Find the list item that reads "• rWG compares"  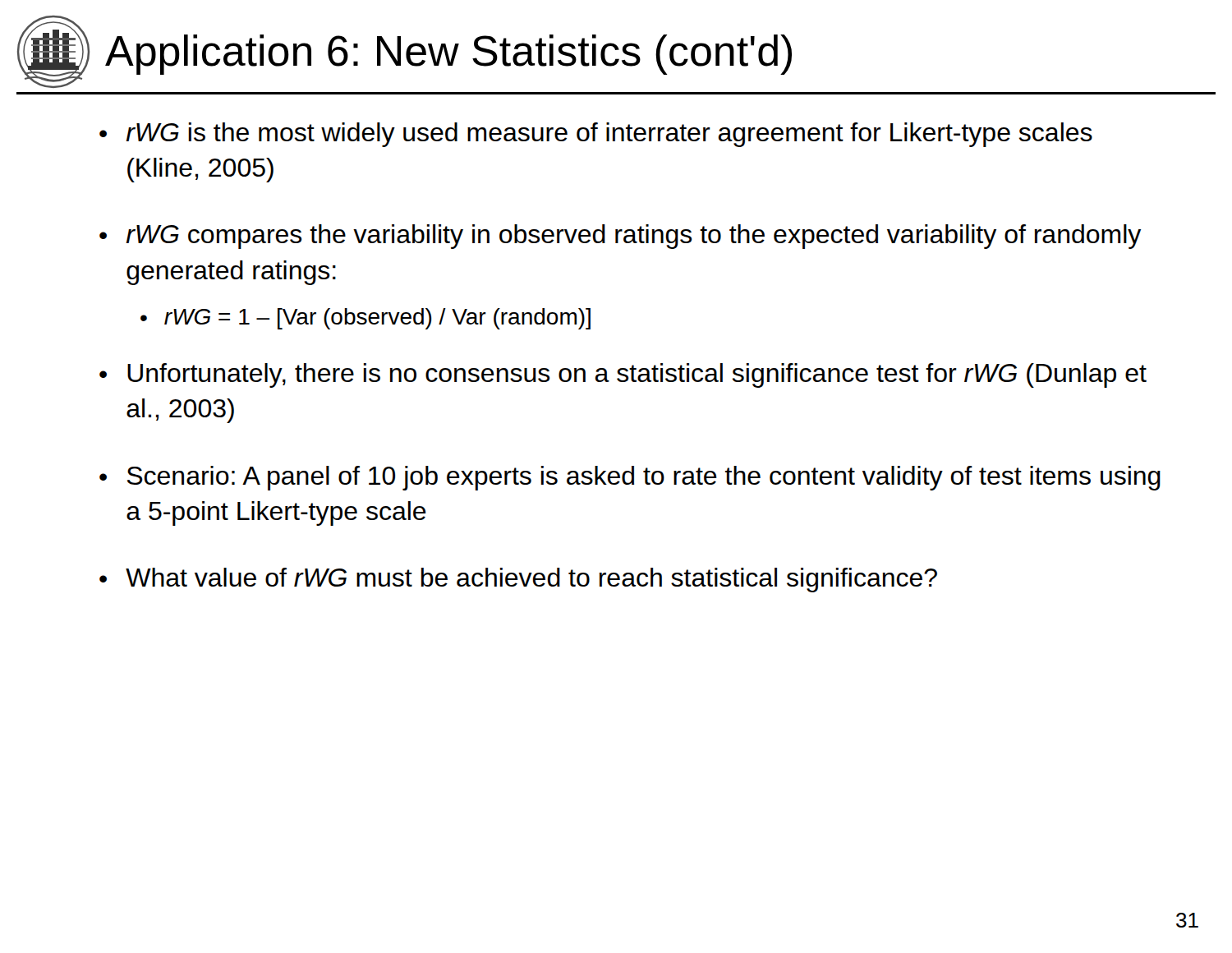coord(620,237)
